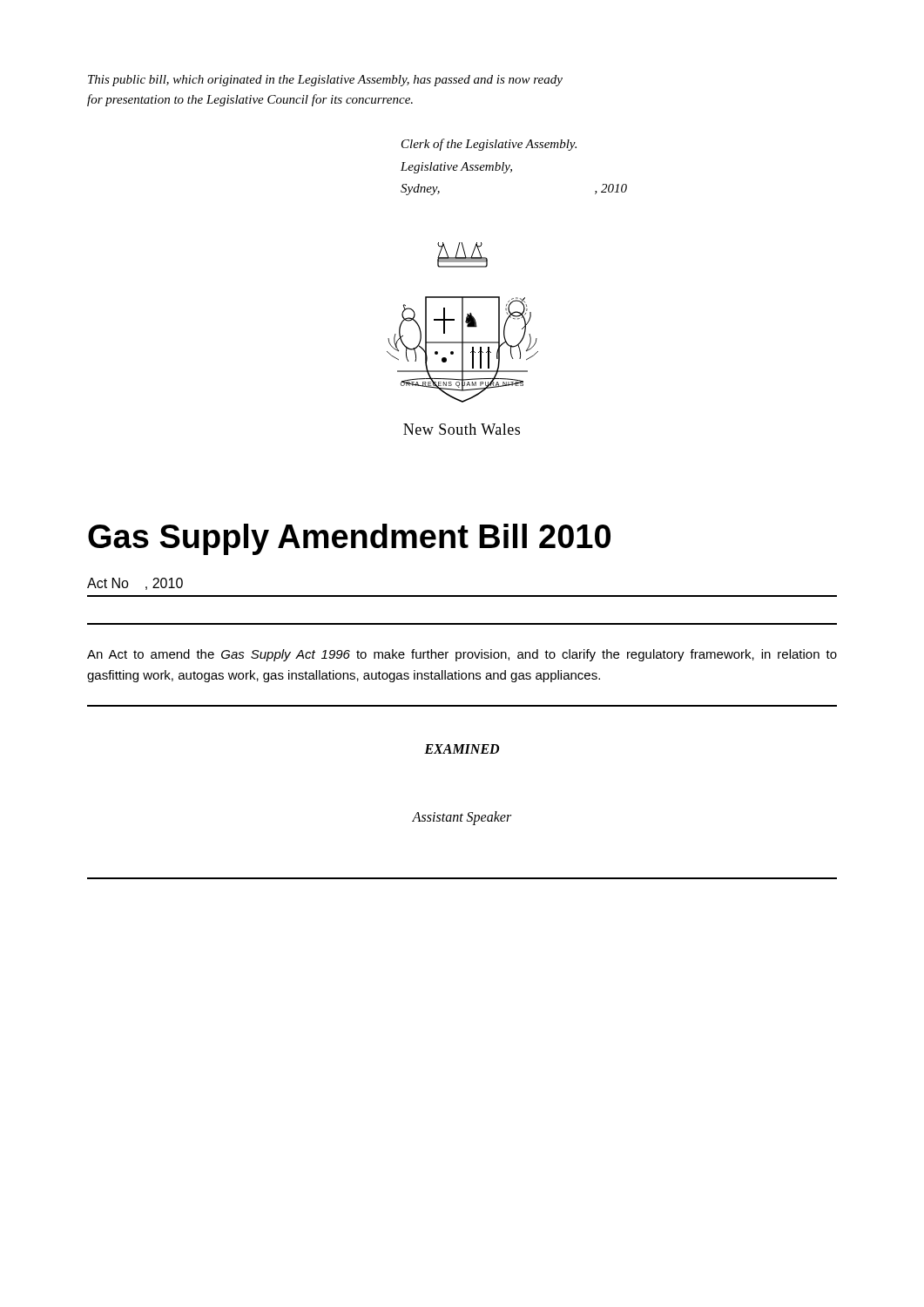The height and width of the screenshot is (1307, 924).
Task: Navigate to the region starting "Clerk of the Legislative"
Action: pyautogui.click(x=489, y=145)
